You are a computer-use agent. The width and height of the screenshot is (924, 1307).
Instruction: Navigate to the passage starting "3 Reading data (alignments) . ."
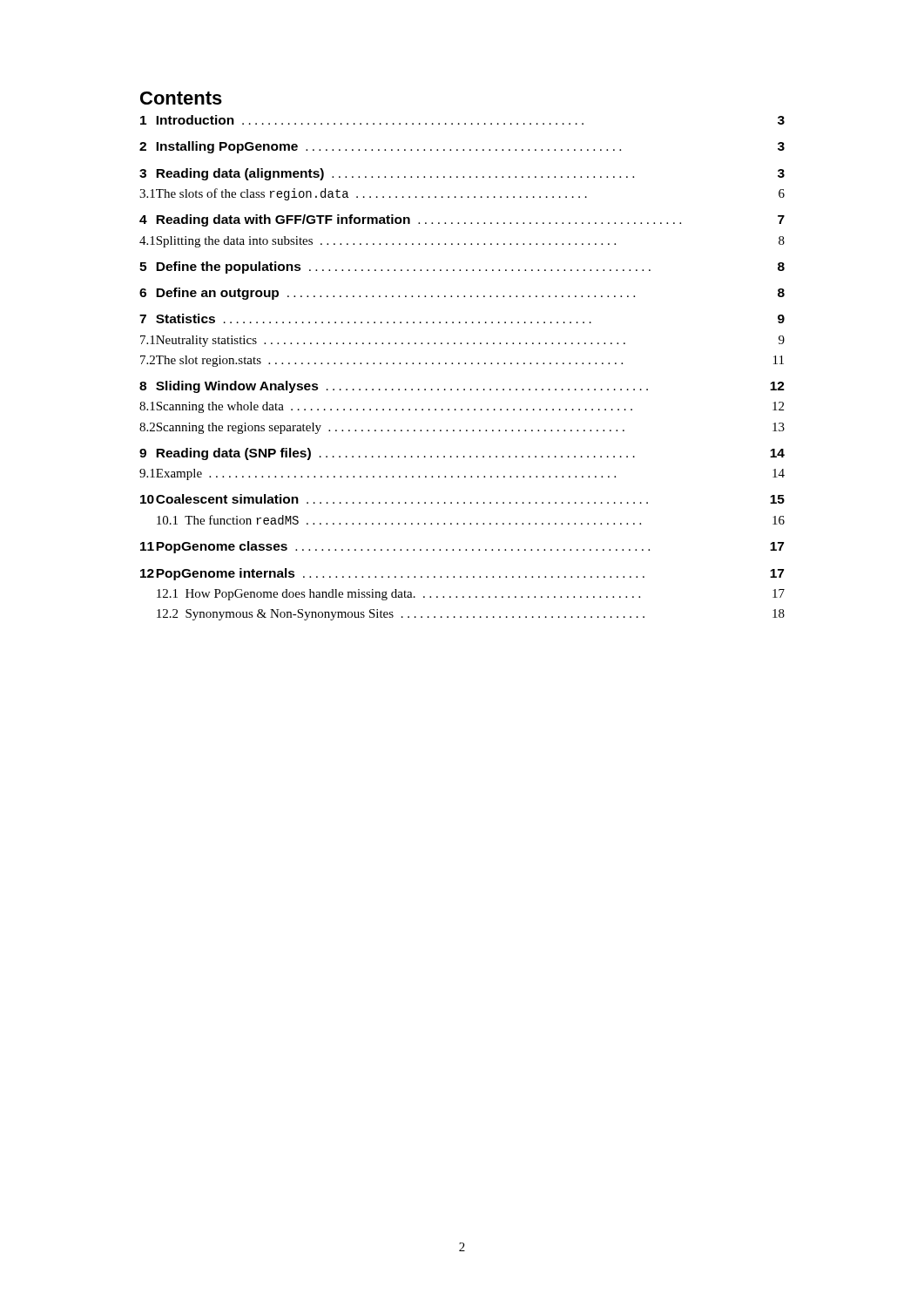point(462,173)
